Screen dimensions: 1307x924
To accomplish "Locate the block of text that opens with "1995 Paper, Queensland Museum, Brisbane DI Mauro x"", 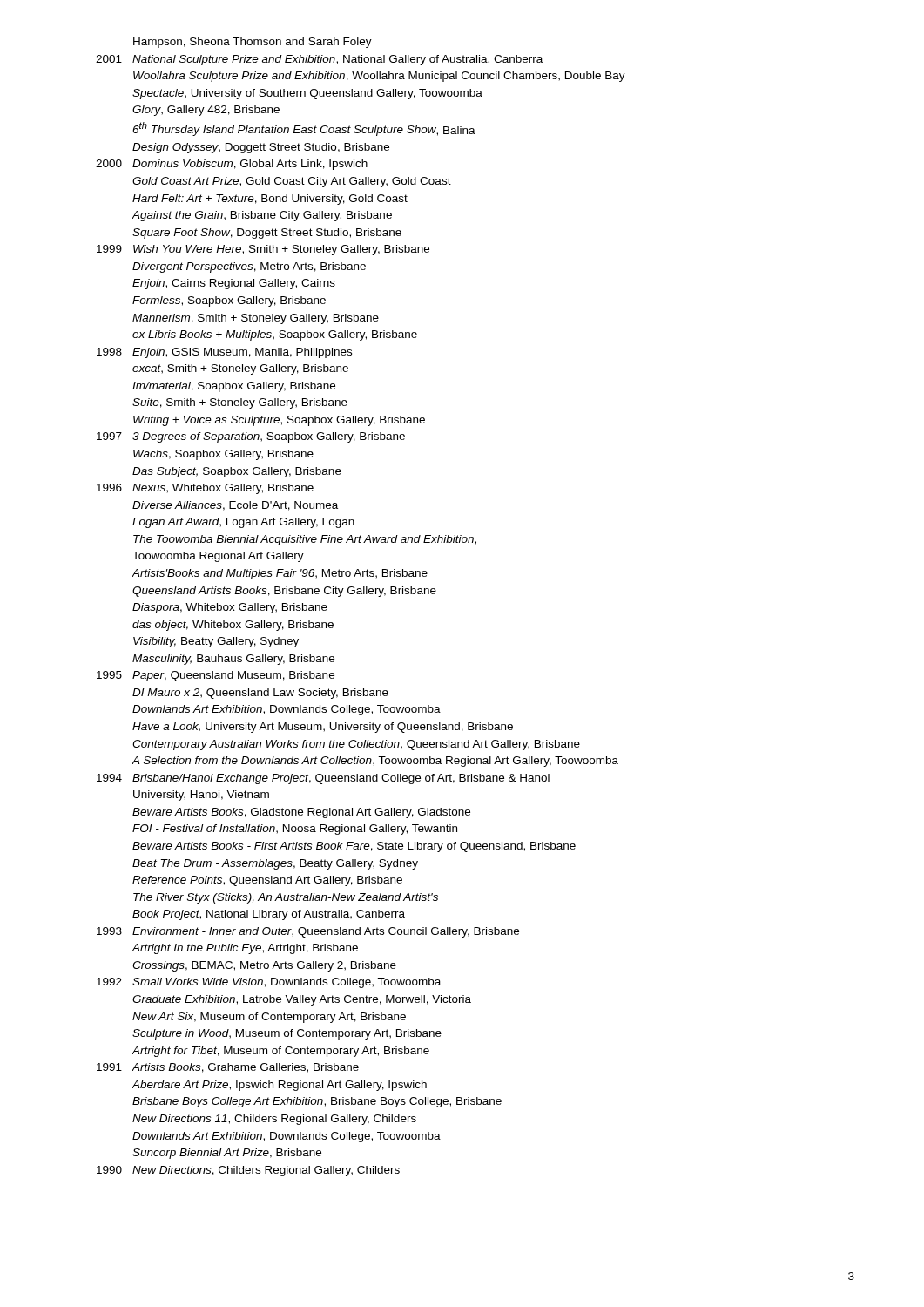I will pos(475,718).
